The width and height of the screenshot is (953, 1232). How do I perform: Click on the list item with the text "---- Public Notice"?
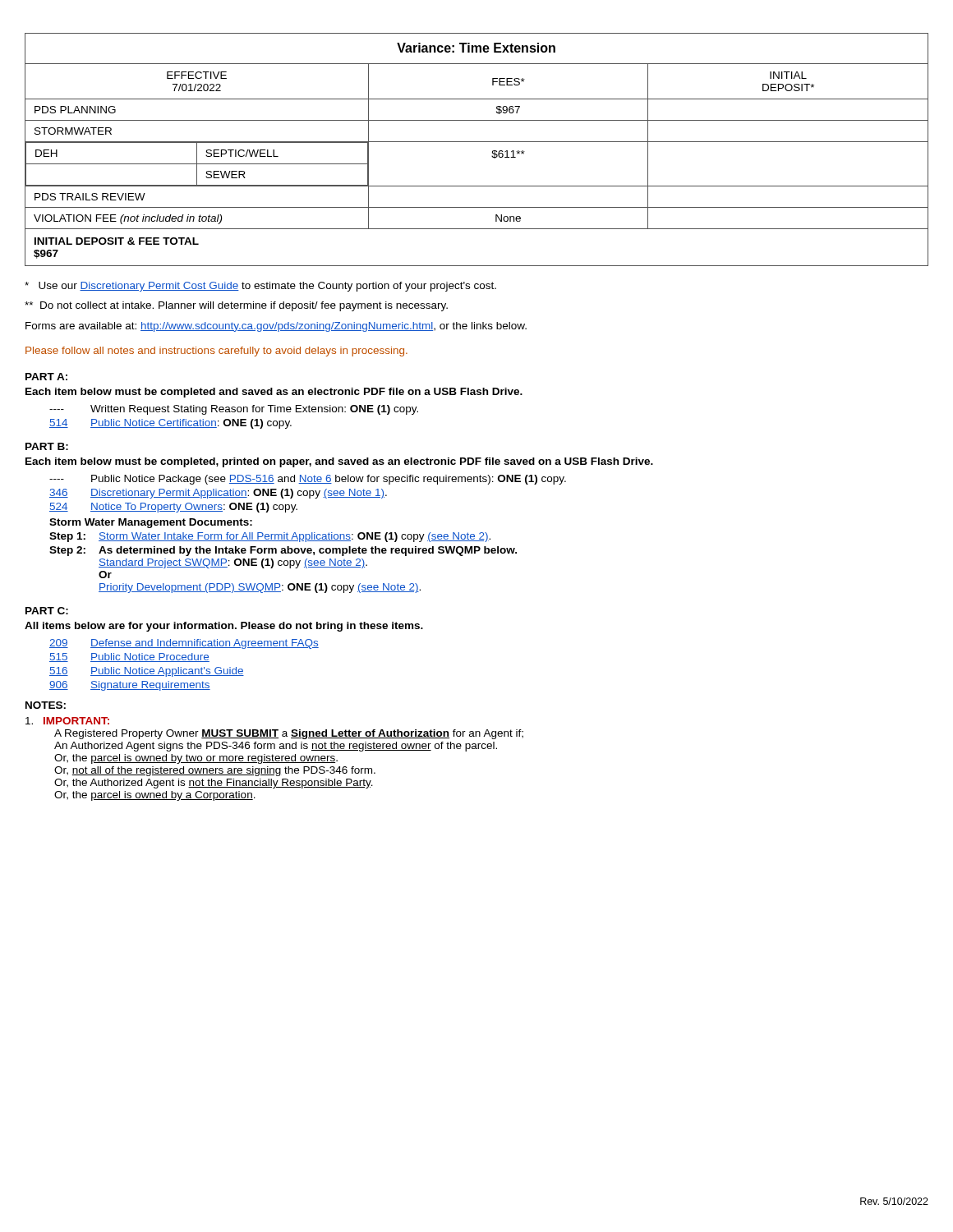[x=489, y=478]
